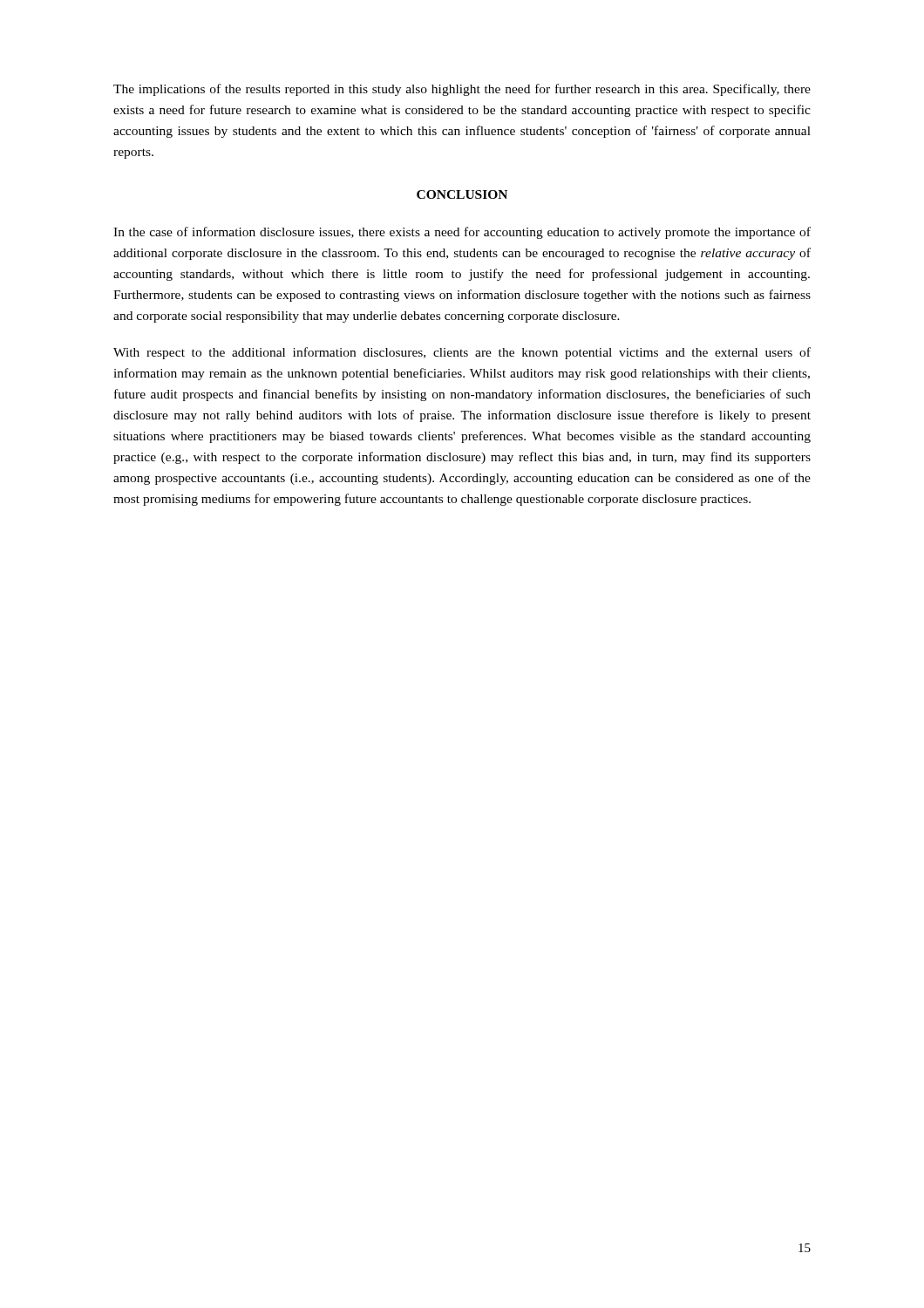
Task: Navigate to the block starting "In the case of information disclosure issues,"
Action: 462,274
